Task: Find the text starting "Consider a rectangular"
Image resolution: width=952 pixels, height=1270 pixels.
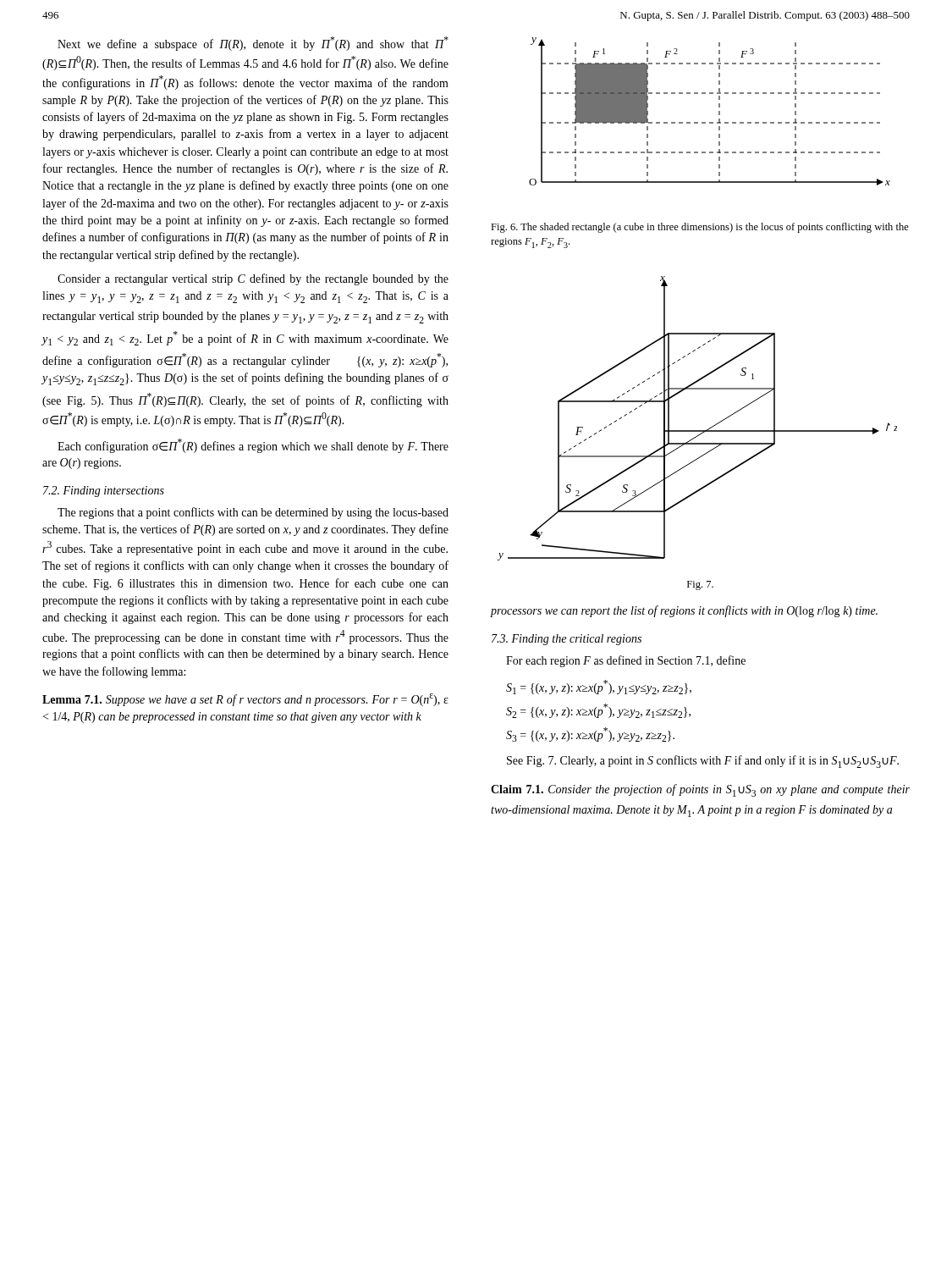Action: pos(245,350)
